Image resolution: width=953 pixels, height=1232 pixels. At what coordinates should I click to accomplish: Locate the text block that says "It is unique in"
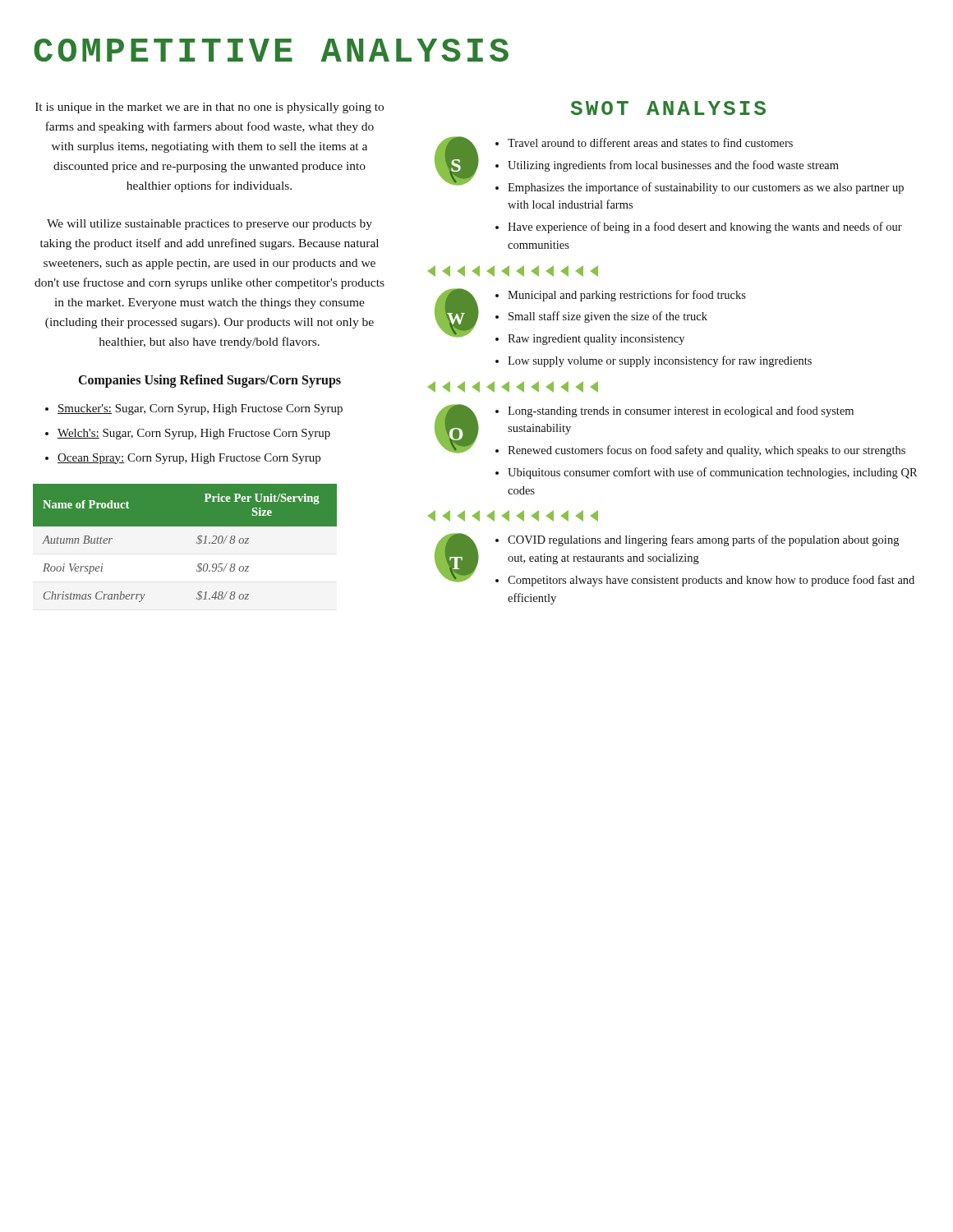click(x=209, y=146)
